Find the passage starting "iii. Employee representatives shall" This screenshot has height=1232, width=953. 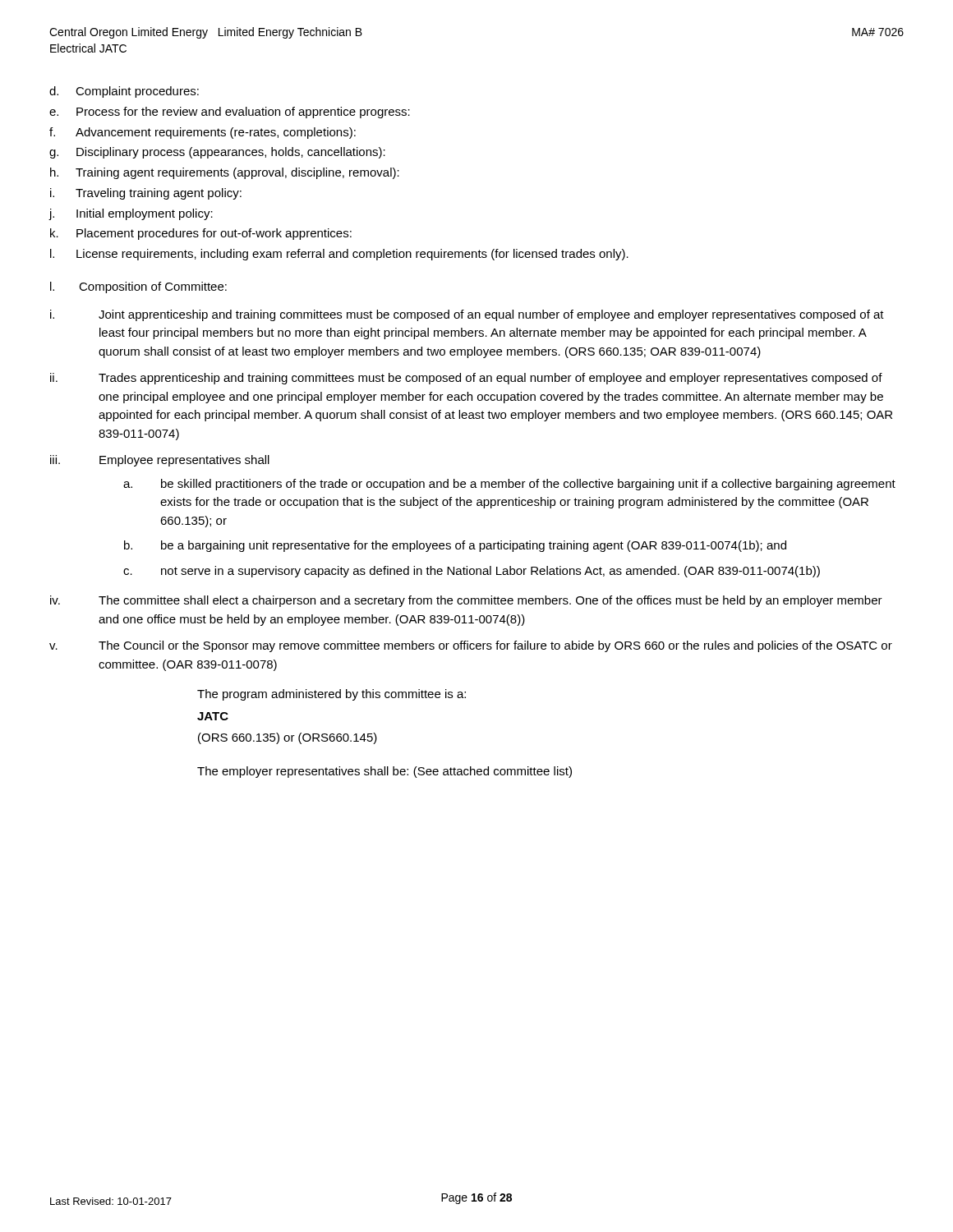pyautogui.click(x=160, y=461)
